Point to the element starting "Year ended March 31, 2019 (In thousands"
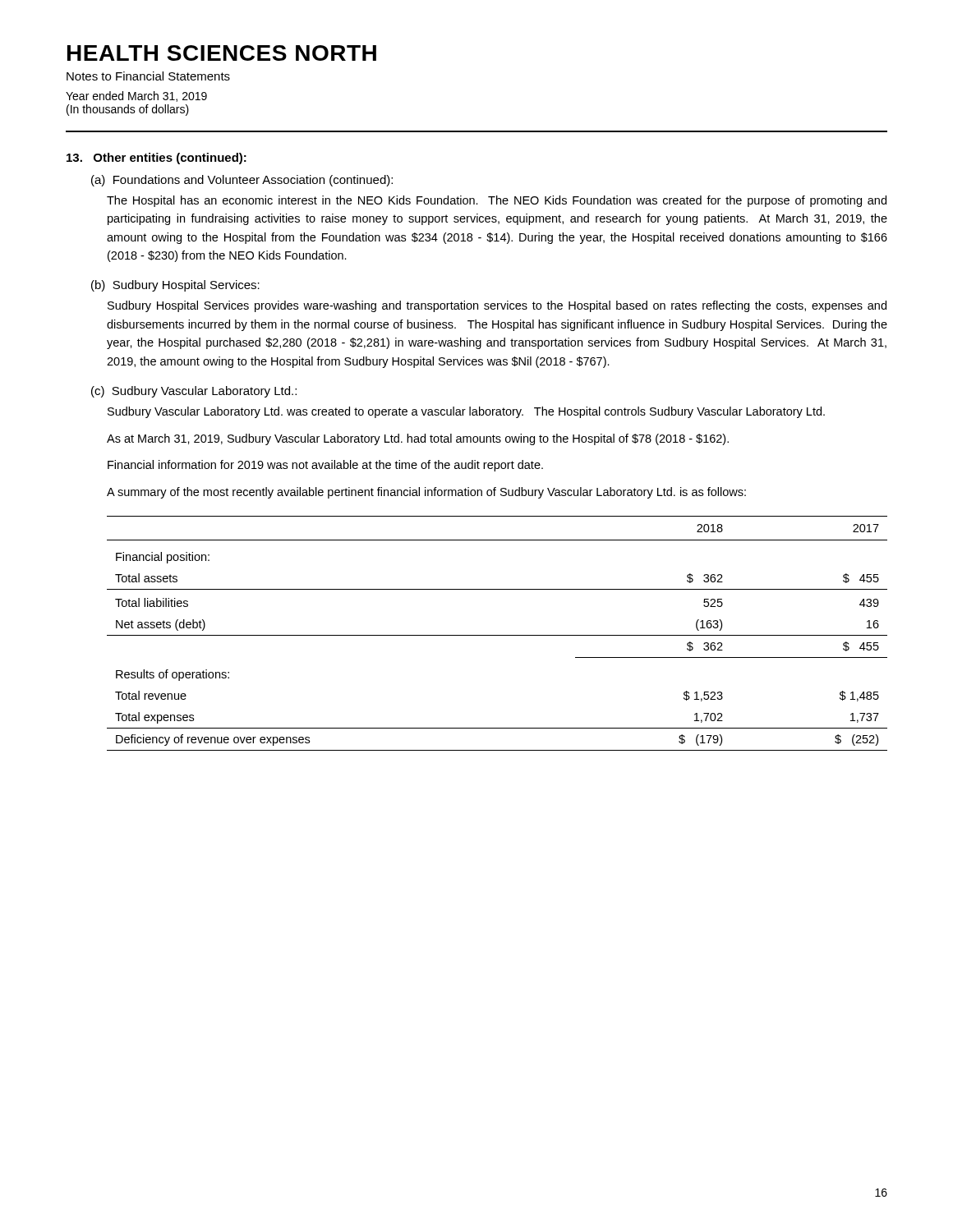Screen dimensions: 1232x953 click(x=137, y=102)
